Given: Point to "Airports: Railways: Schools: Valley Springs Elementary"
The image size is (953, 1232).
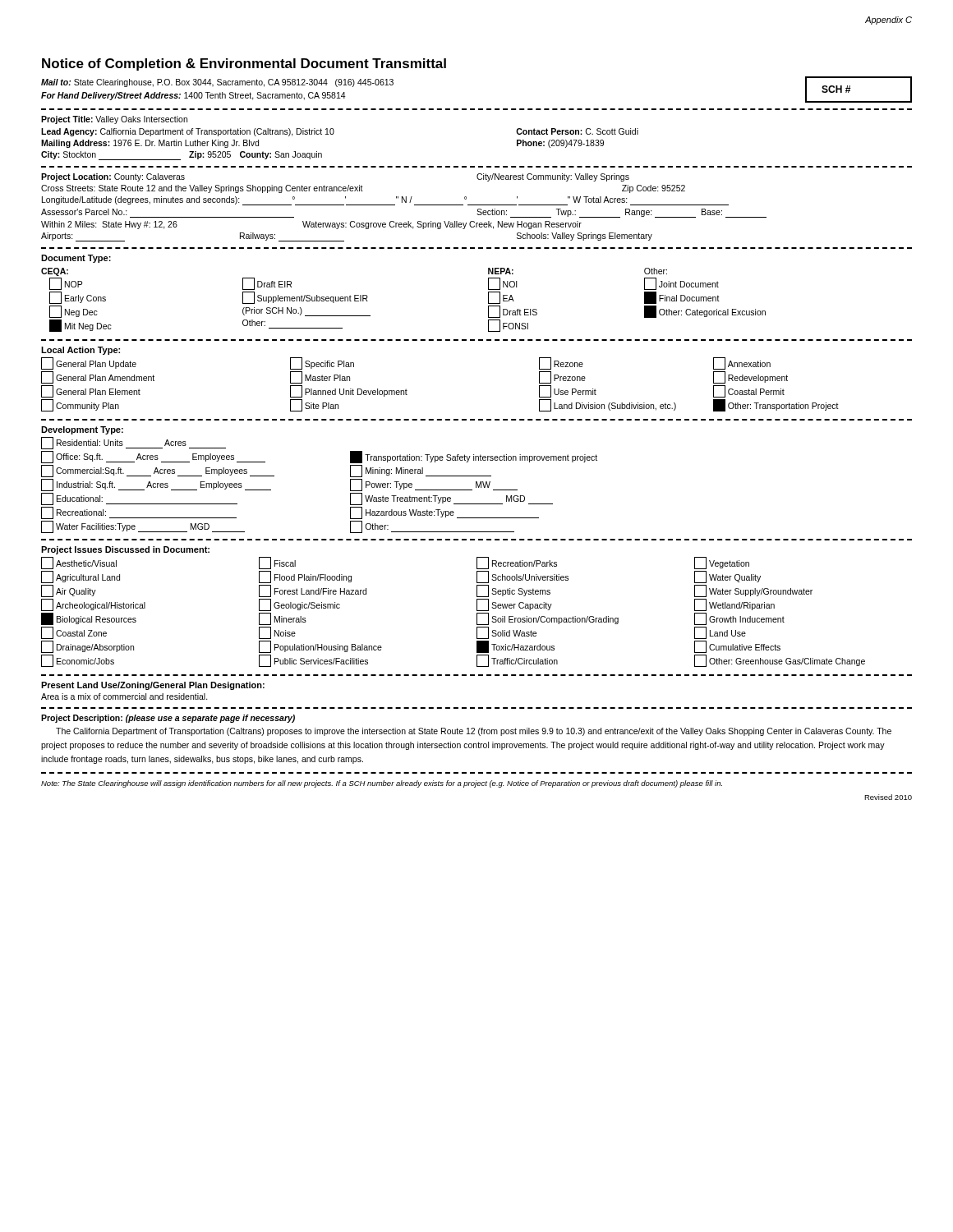Looking at the screenshot, I should coord(476,236).
